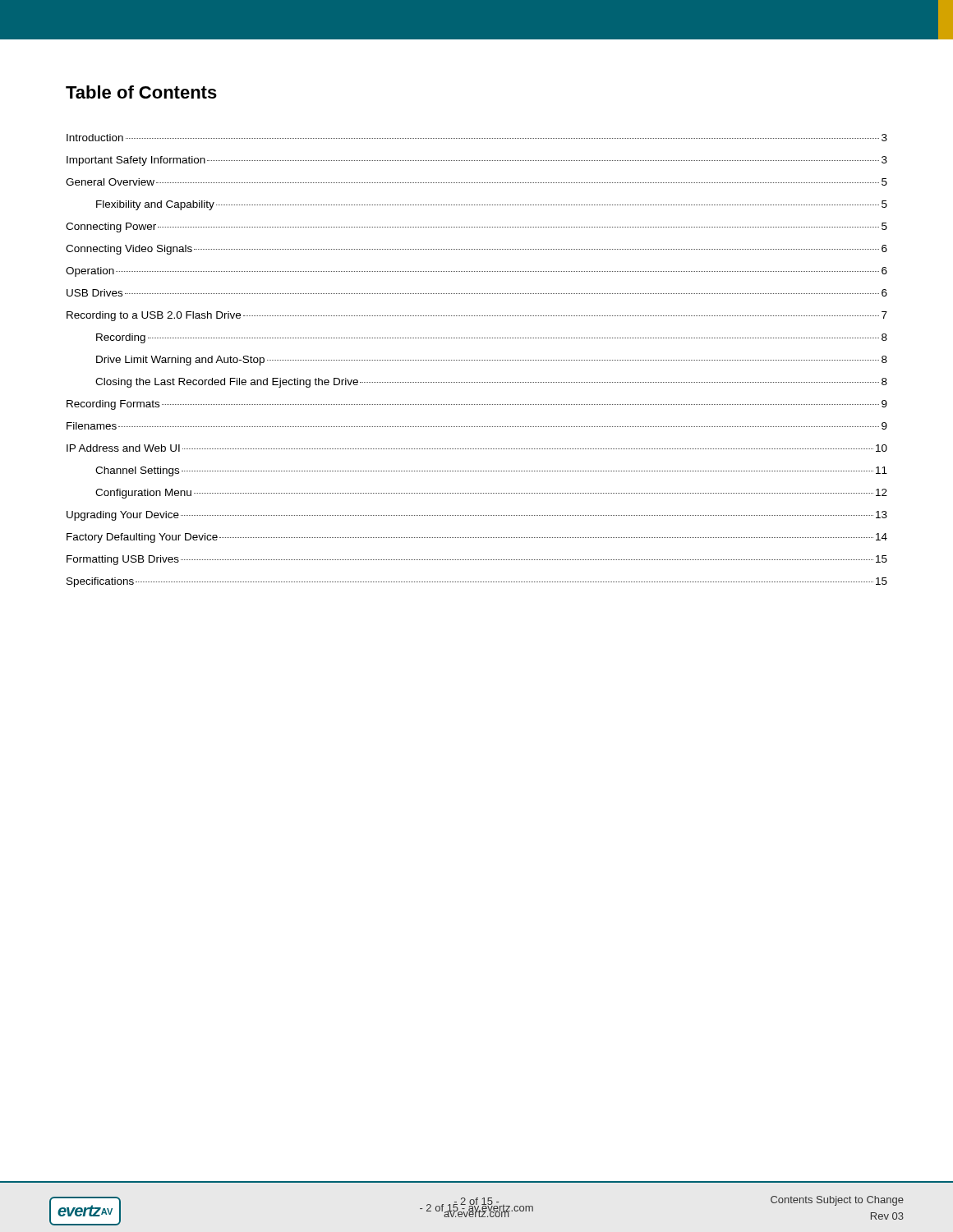This screenshot has width=953, height=1232.
Task: Where does it say "Connecting Video Signals 6"?
Action: pos(476,248)
